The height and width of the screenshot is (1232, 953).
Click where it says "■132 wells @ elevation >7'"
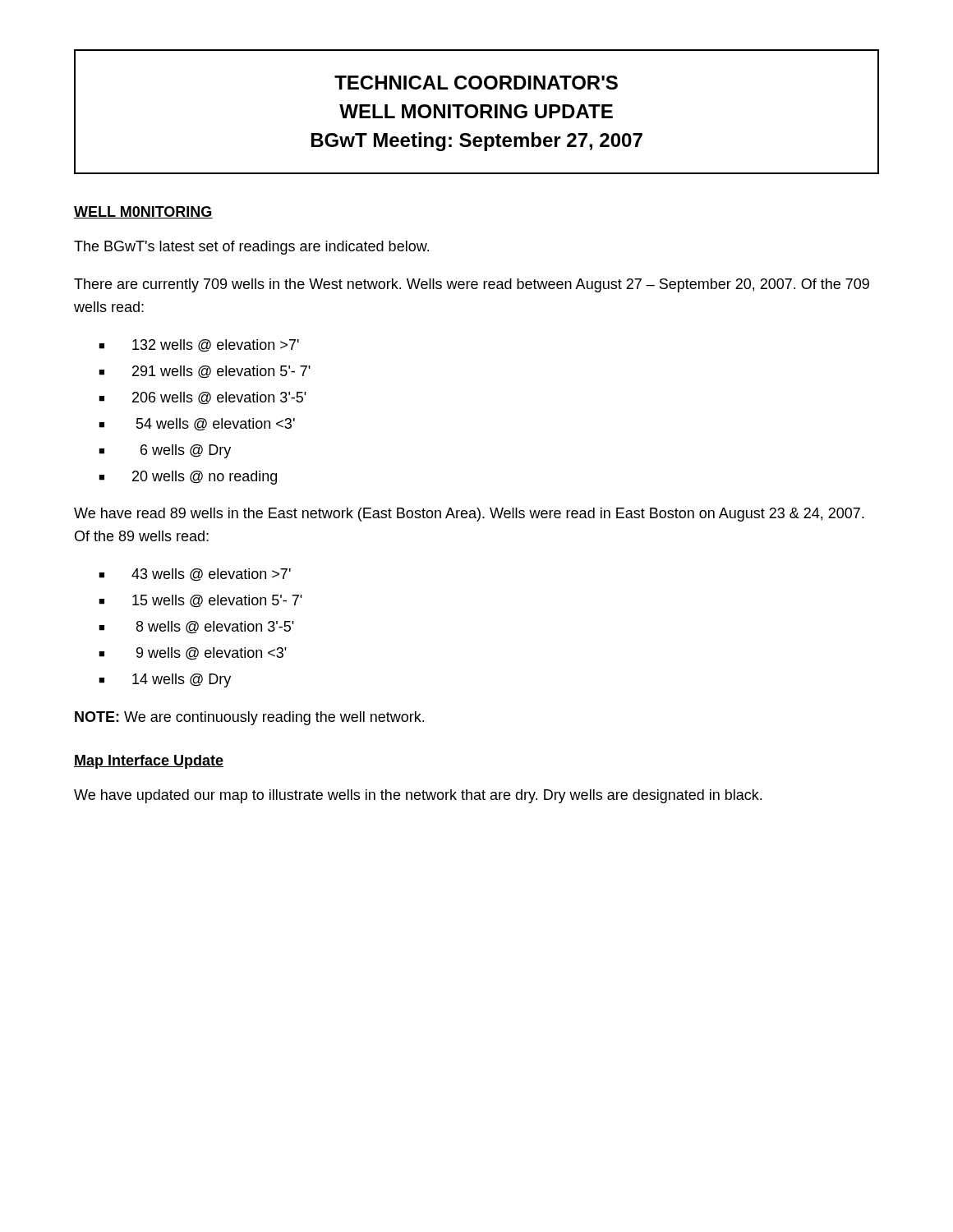tap(199, 346)
